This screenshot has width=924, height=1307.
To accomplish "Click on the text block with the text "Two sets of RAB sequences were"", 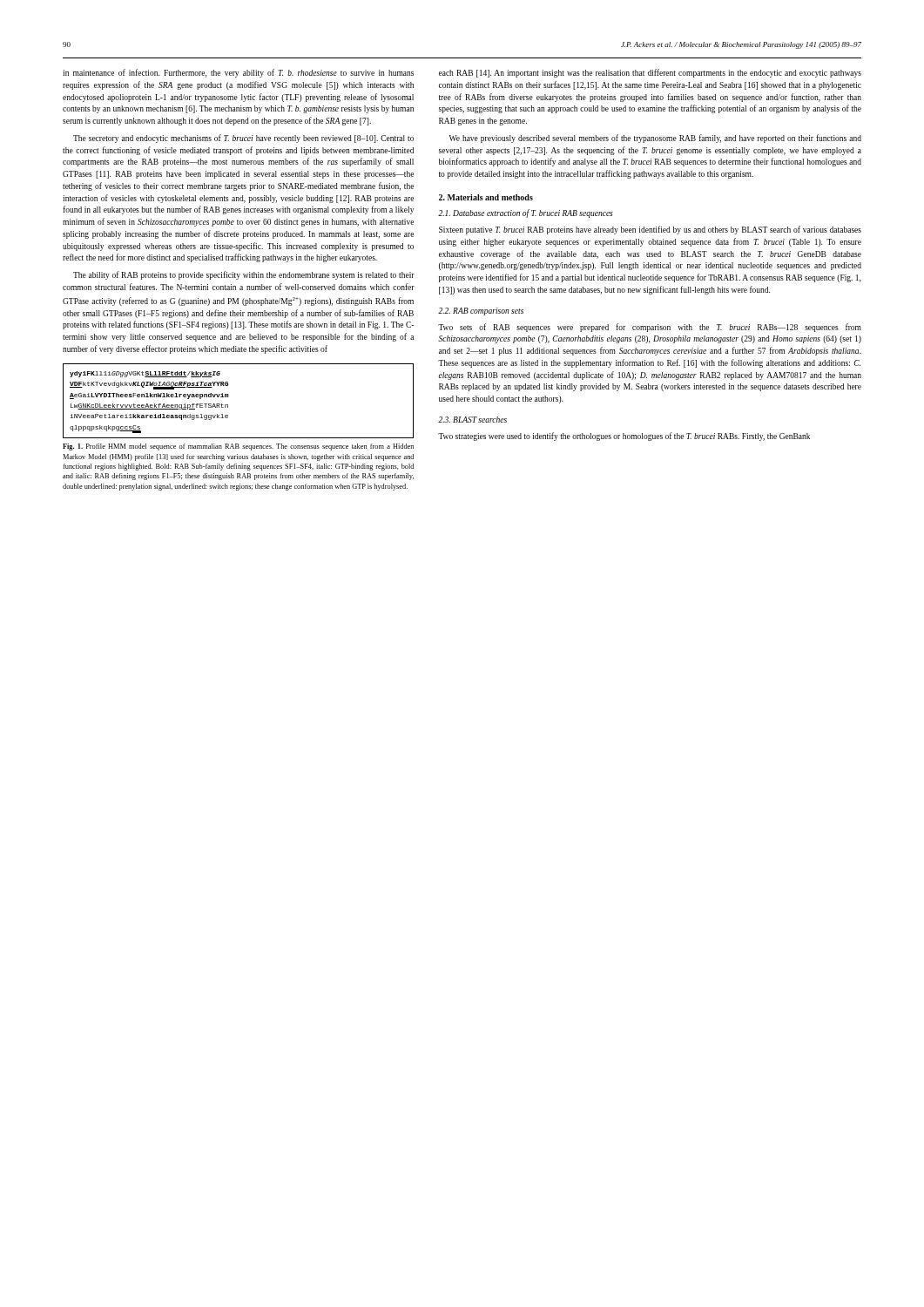I will pyautogui.click(x=650, y=364).
